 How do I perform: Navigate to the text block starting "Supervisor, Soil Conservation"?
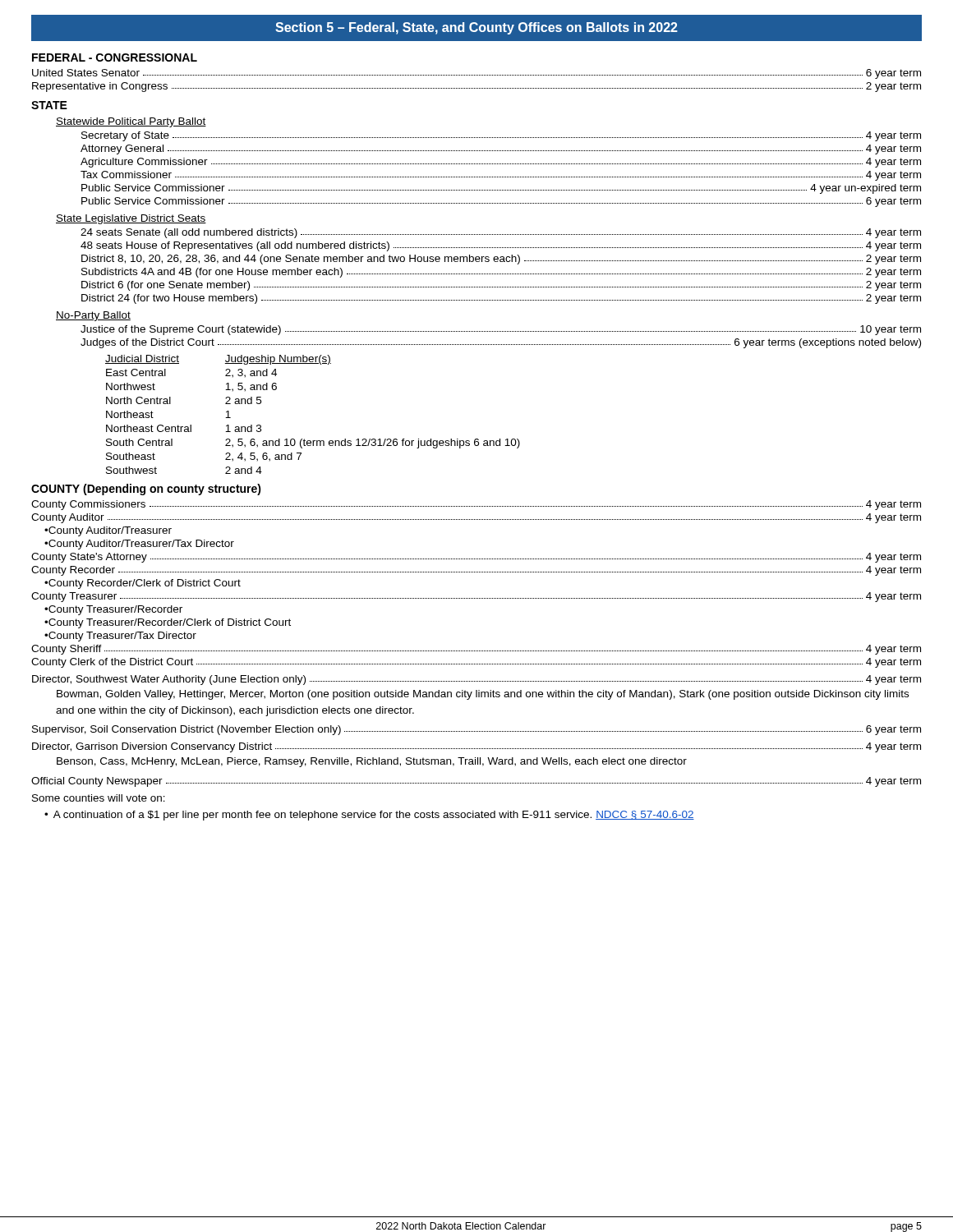click(x=476, y=729)
